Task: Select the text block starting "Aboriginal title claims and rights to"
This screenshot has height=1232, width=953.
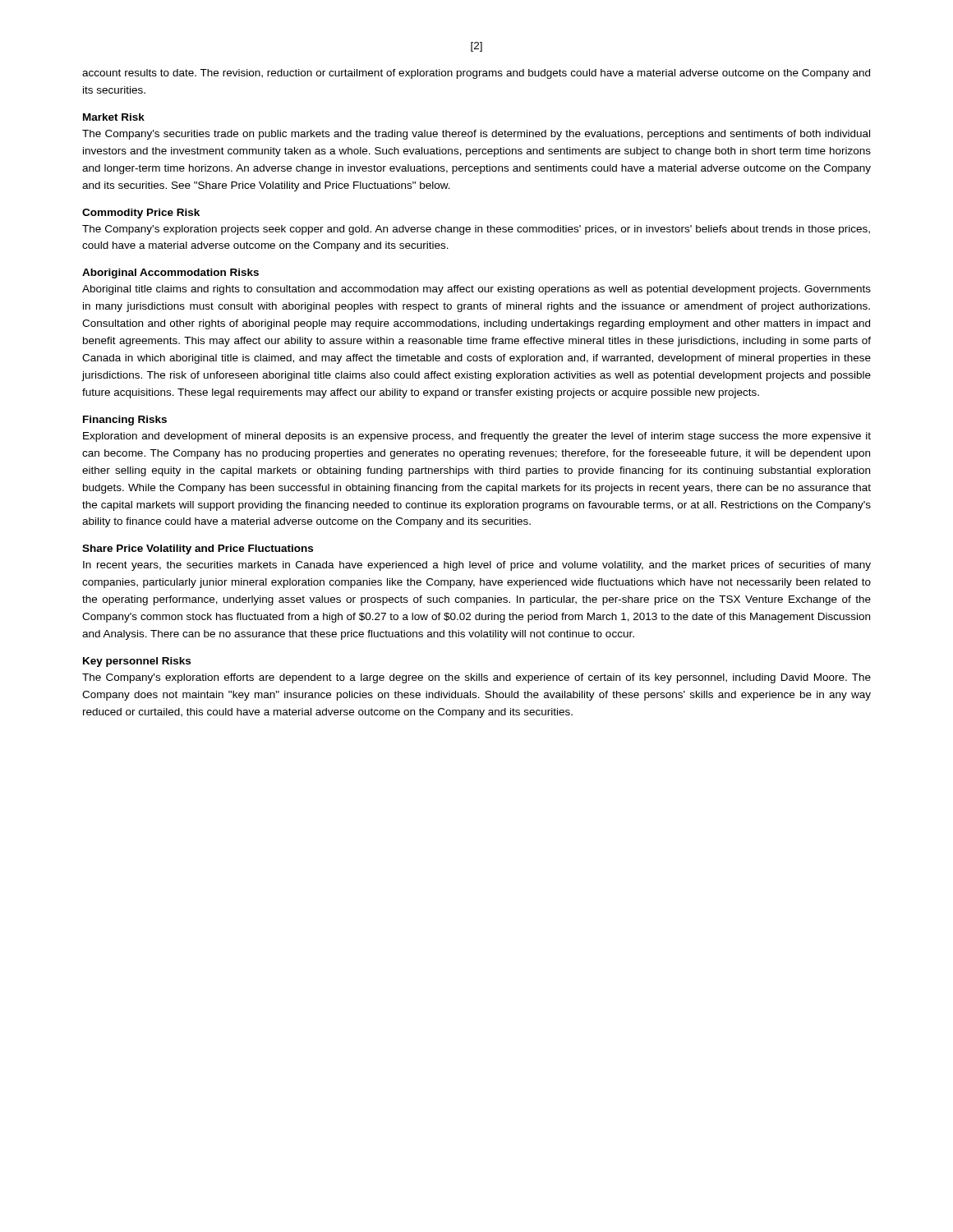Action: [476, 341]
